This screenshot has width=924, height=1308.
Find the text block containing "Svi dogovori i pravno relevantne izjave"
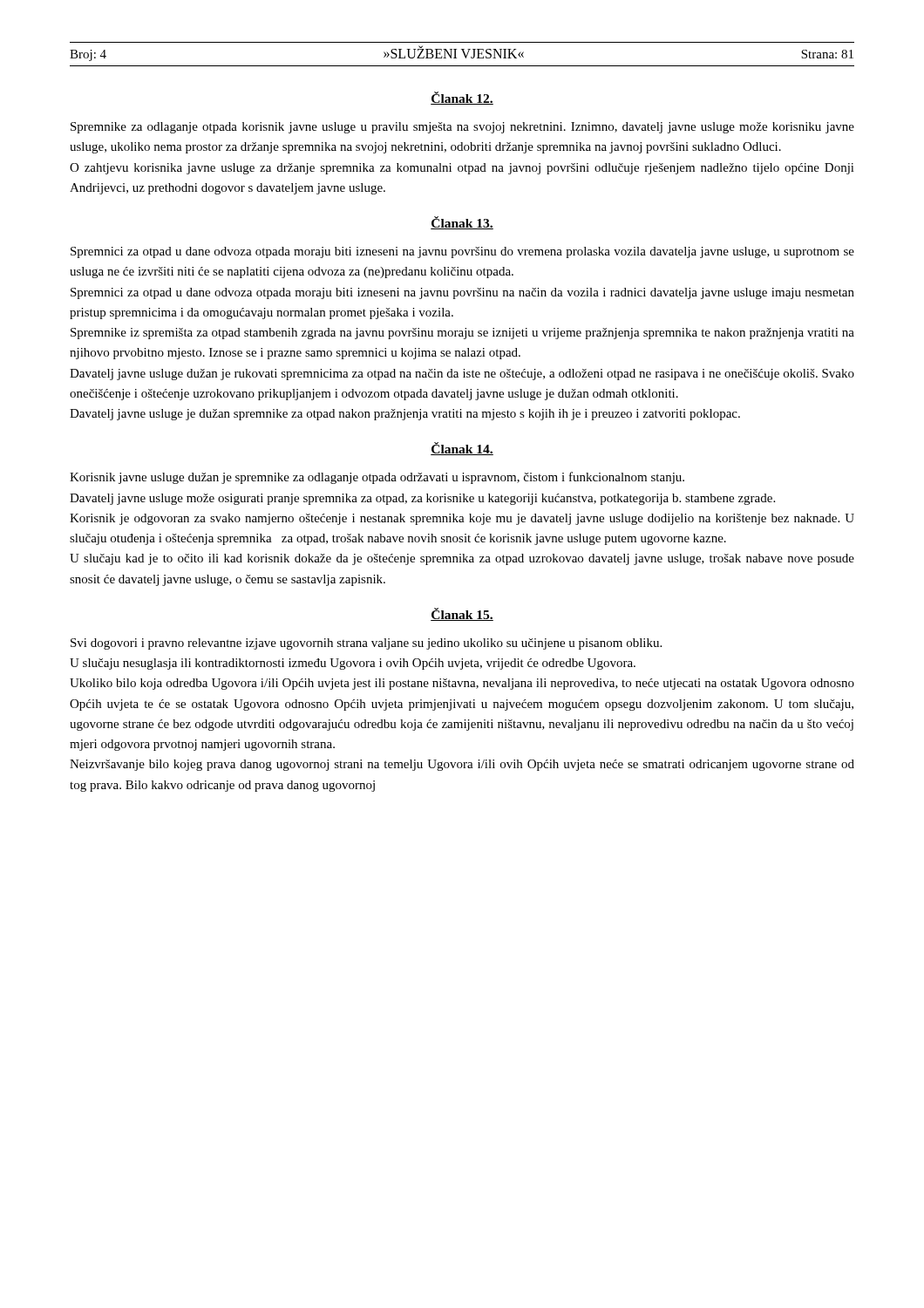click(462, 714)
